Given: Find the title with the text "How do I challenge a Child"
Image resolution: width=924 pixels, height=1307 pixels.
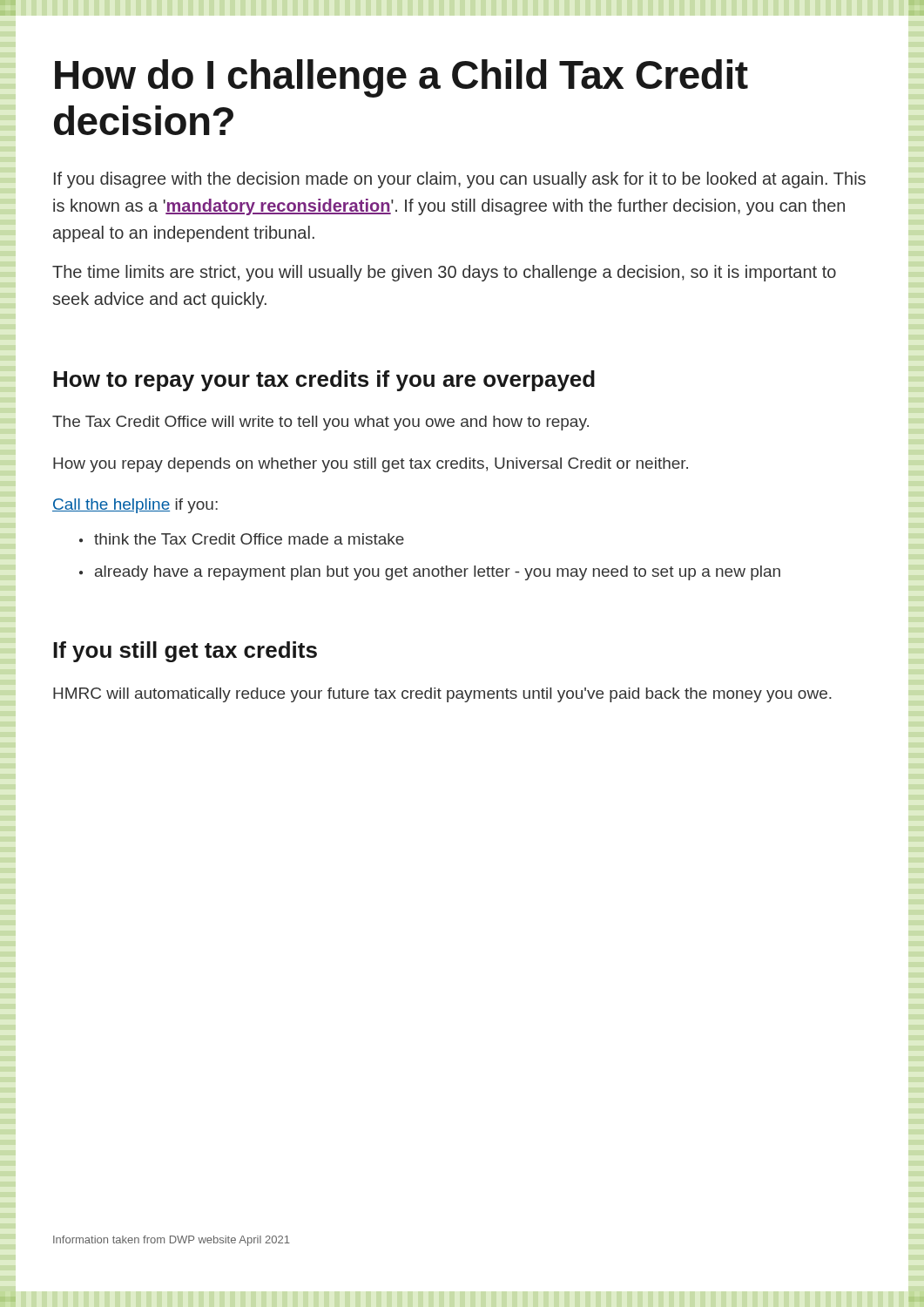Looking at the screenshot, I should (x=462, y=98).
